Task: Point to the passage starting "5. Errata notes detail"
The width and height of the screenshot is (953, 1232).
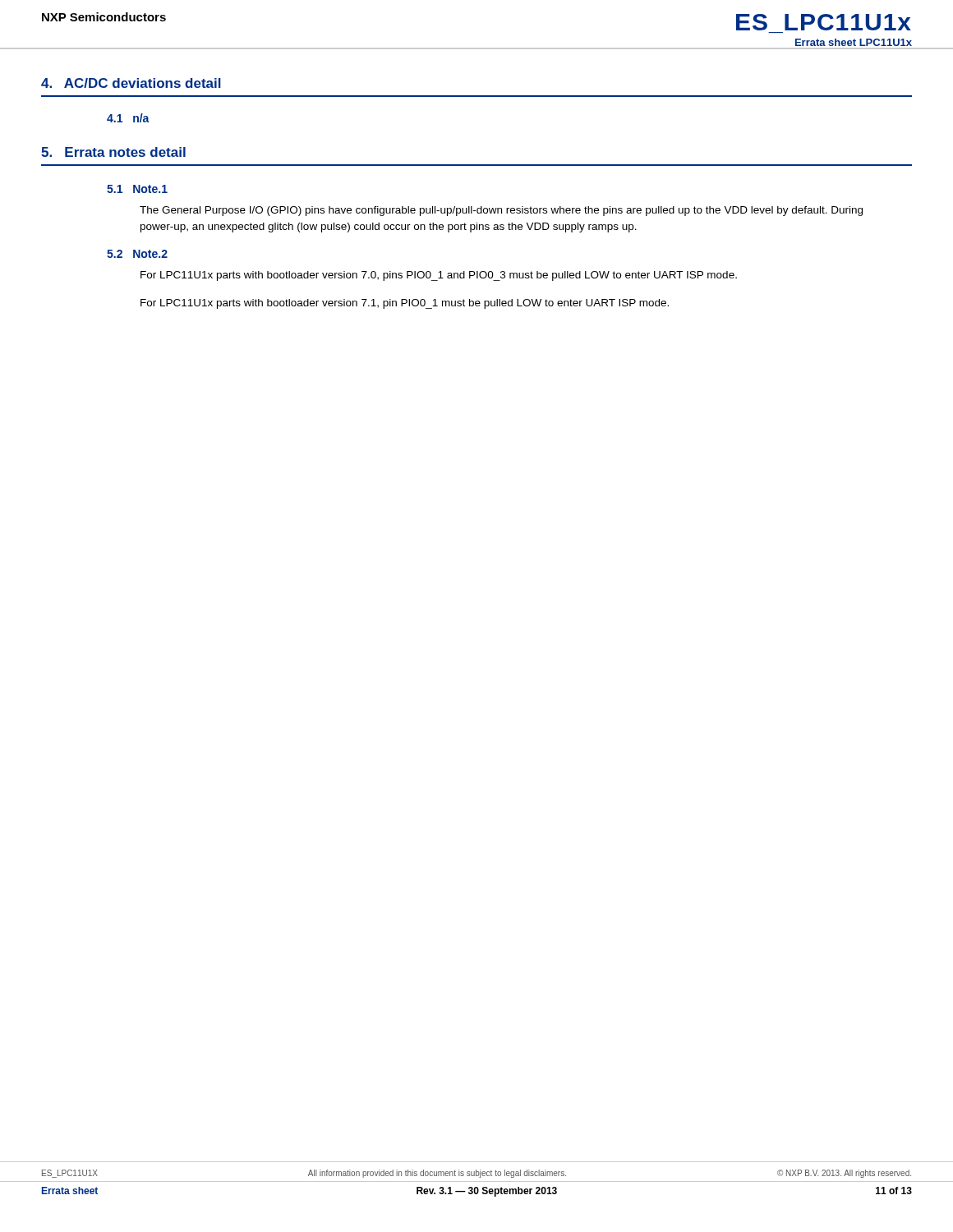Action: (114, 152)
